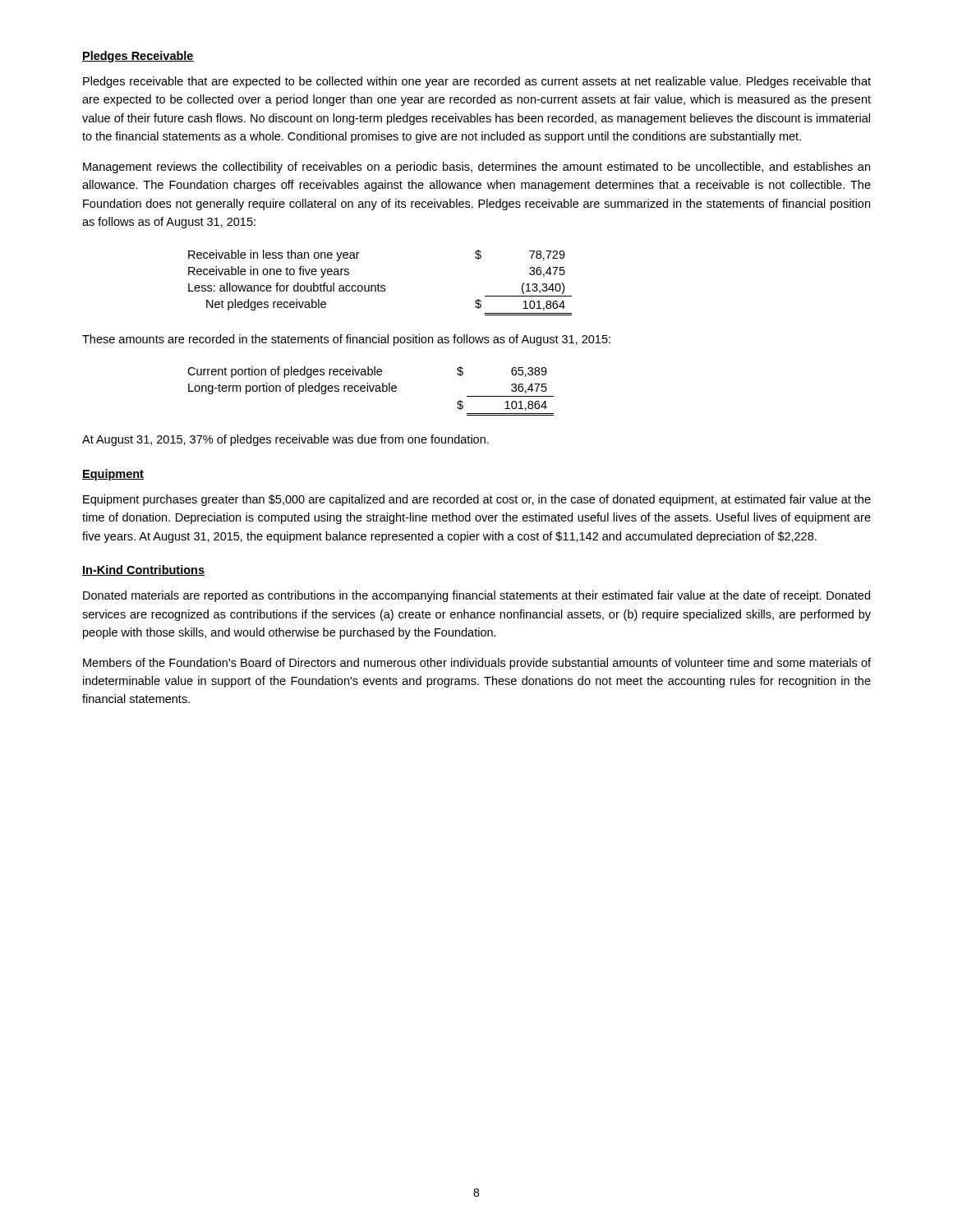This screenshot has height=1232, width=953.
Task: Click on the text block containing "Members of the"
Action: 476,681
